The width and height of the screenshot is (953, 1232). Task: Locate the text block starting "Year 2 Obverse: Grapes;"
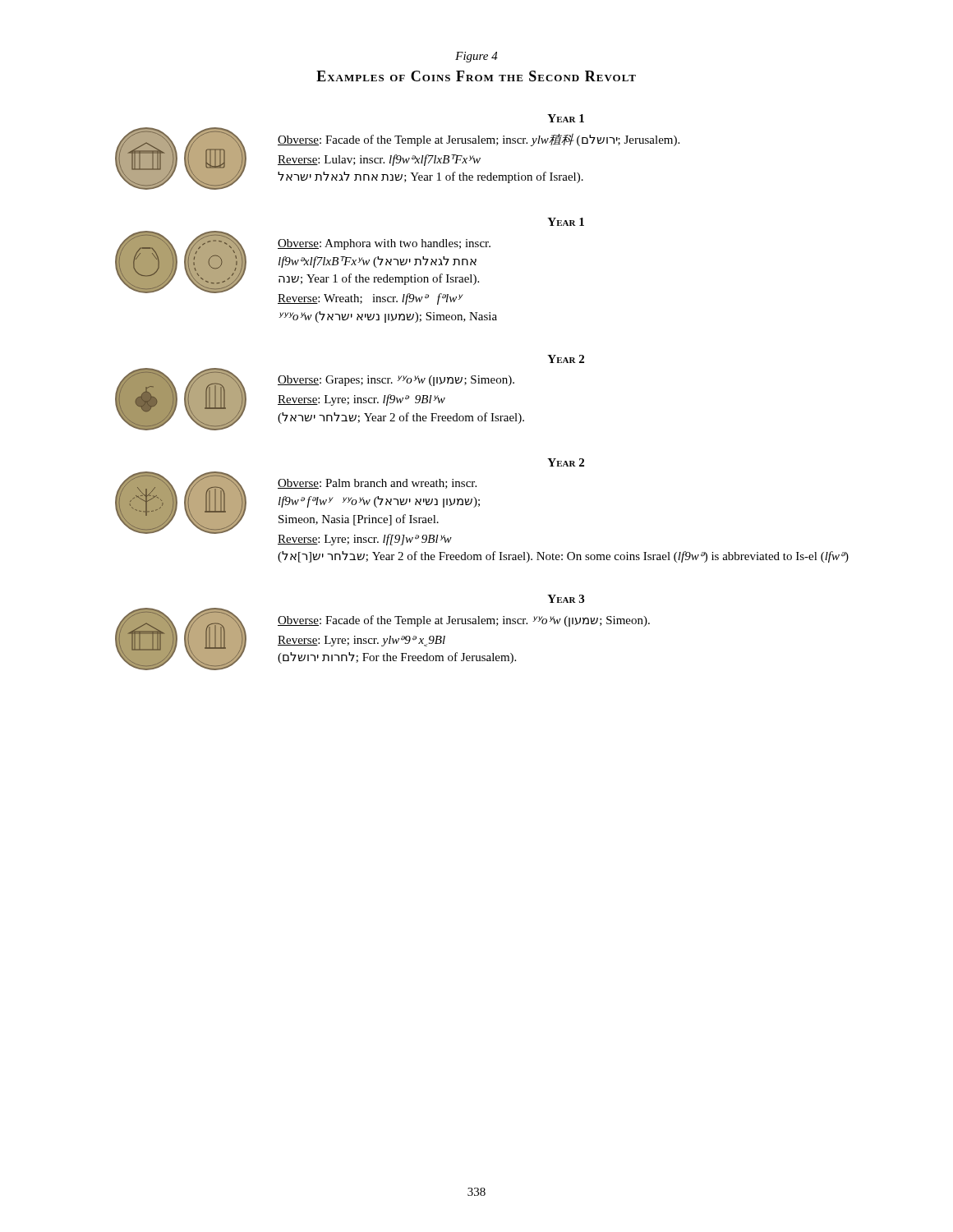[566, 359]
